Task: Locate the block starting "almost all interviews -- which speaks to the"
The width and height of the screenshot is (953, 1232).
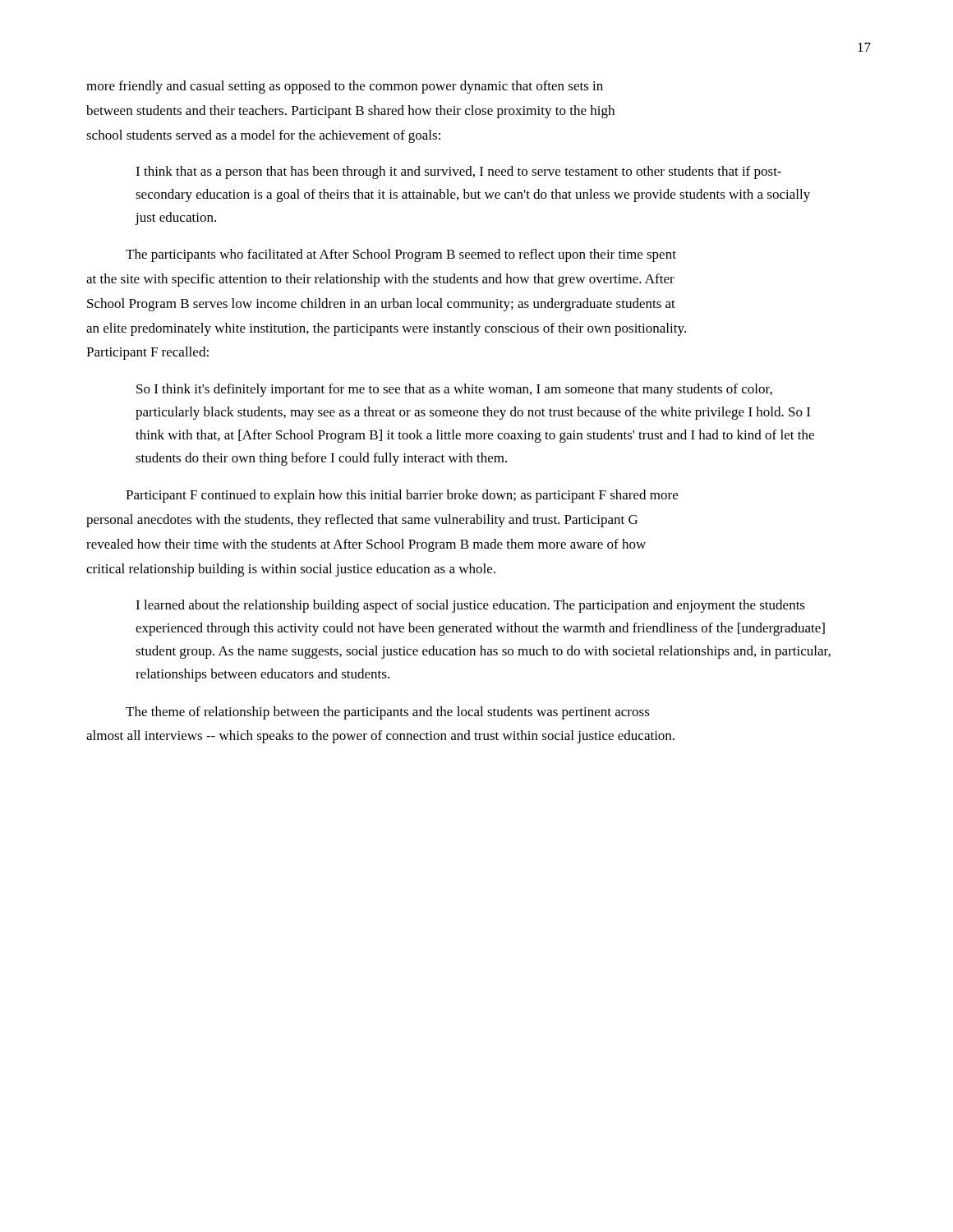Action: tap(381, 736)
